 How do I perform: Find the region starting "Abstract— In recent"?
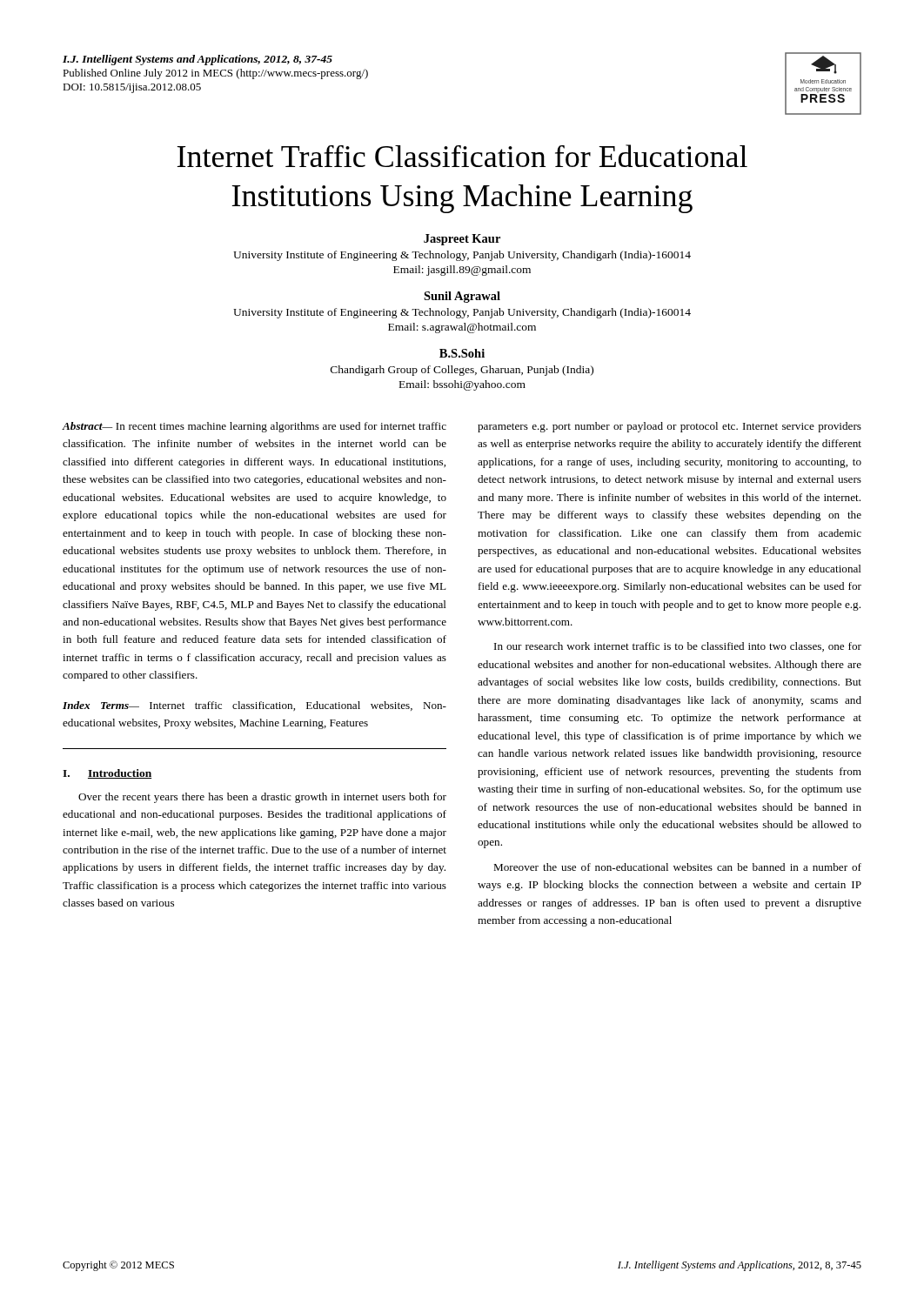[255, 551]
